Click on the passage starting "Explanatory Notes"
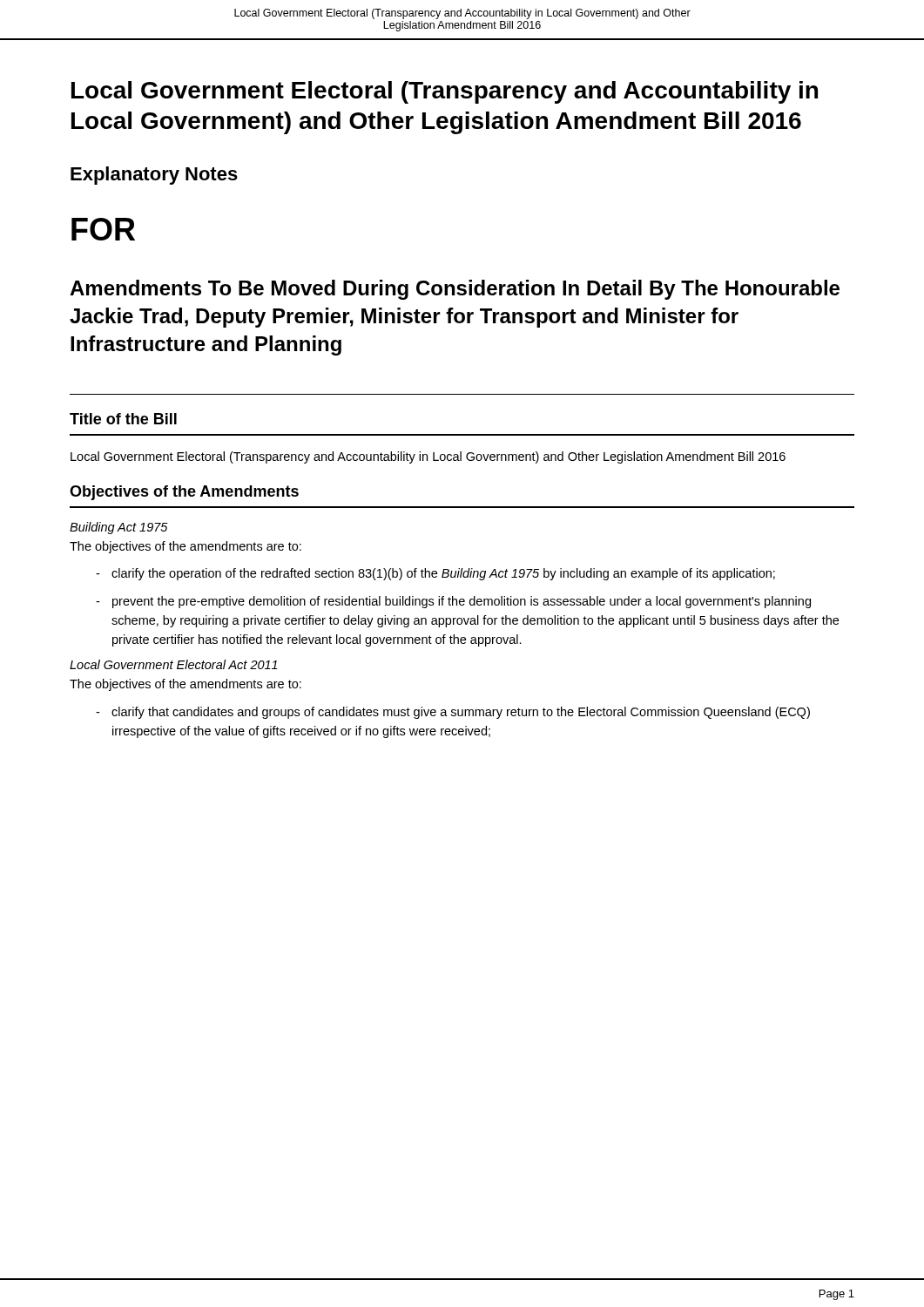Viewport: 924px width, 1307px height. (154, 176)
